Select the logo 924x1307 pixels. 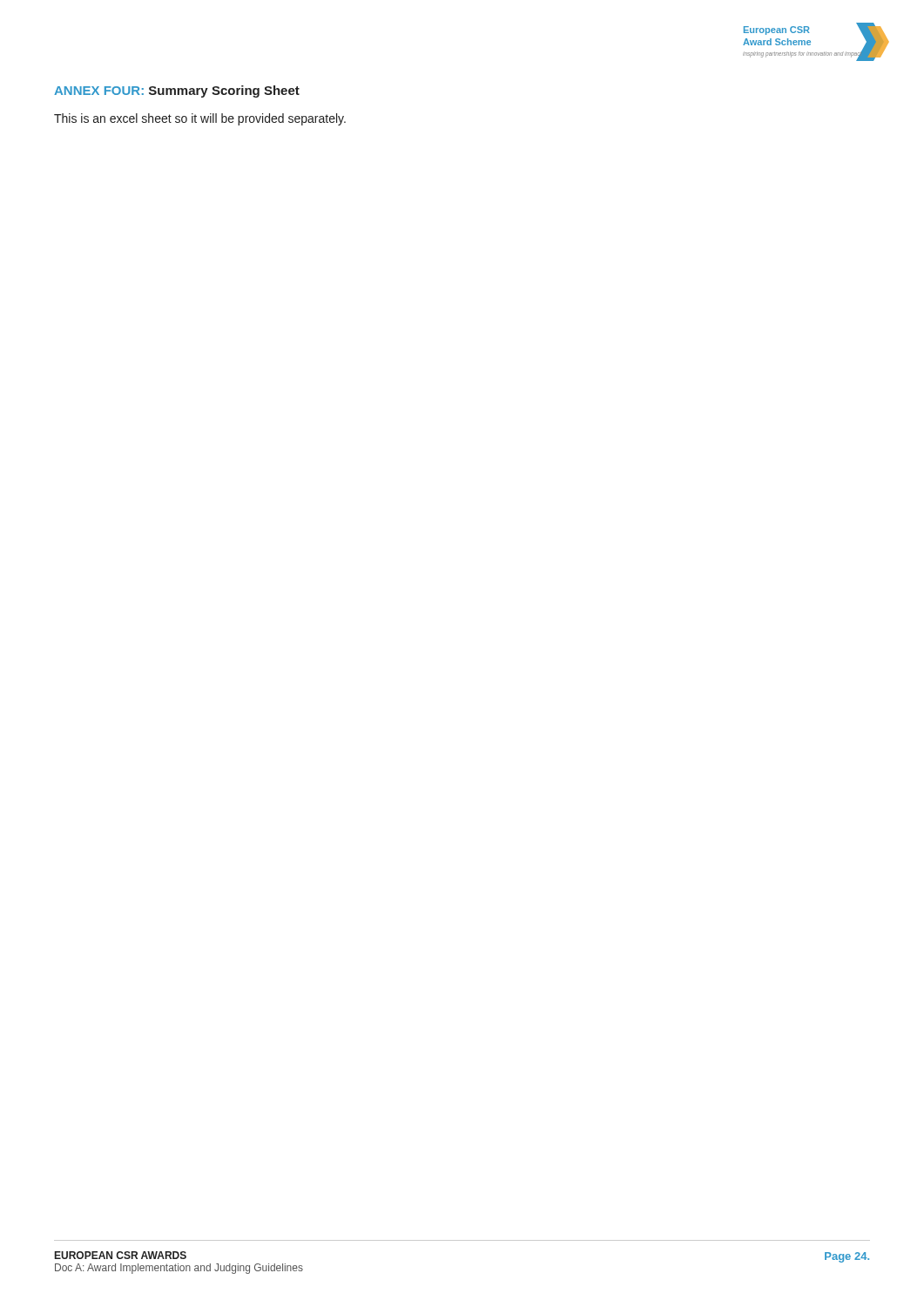point(817,42)
